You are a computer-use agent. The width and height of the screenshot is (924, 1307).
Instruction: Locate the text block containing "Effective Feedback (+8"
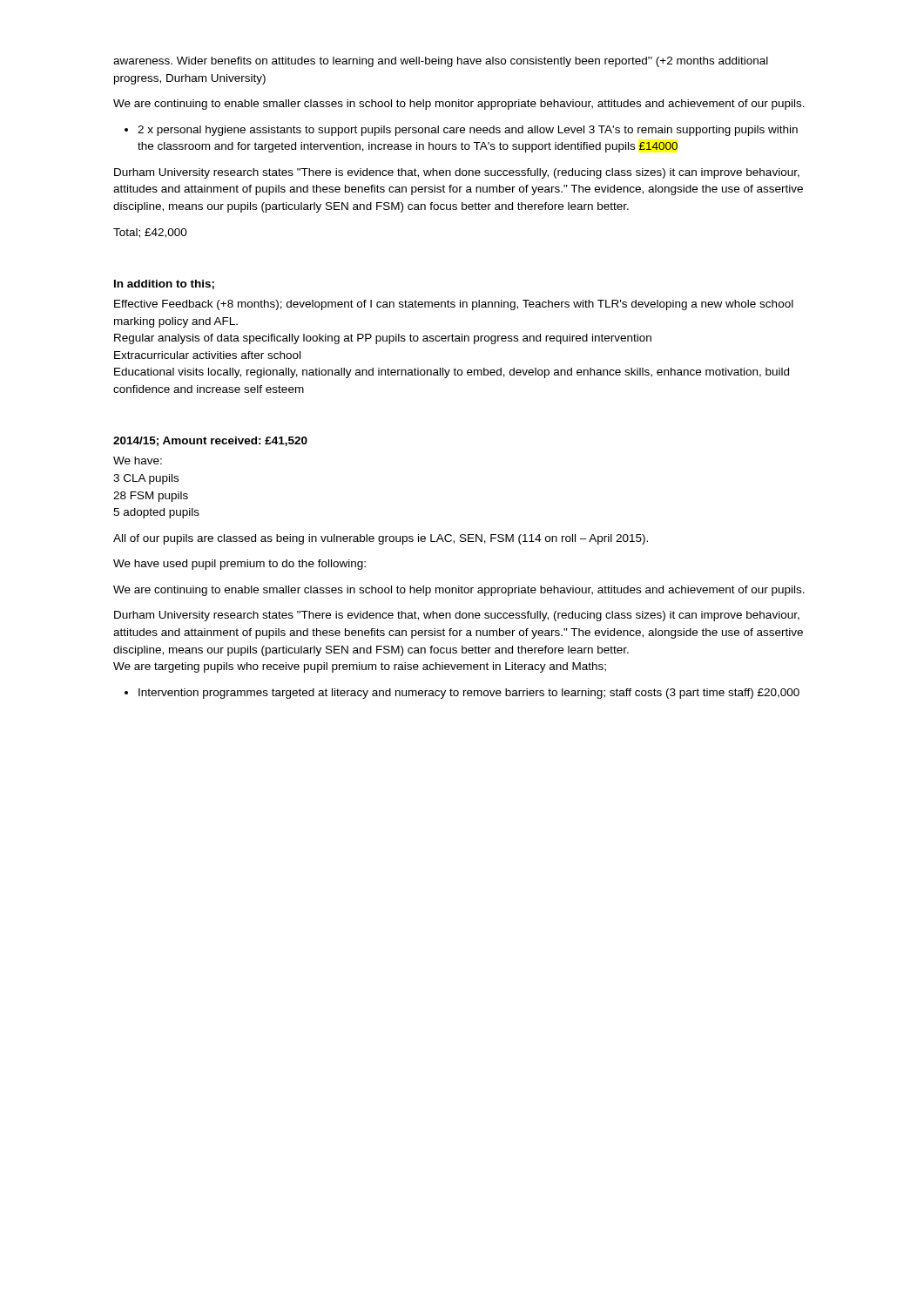click(x=453, y=346)
